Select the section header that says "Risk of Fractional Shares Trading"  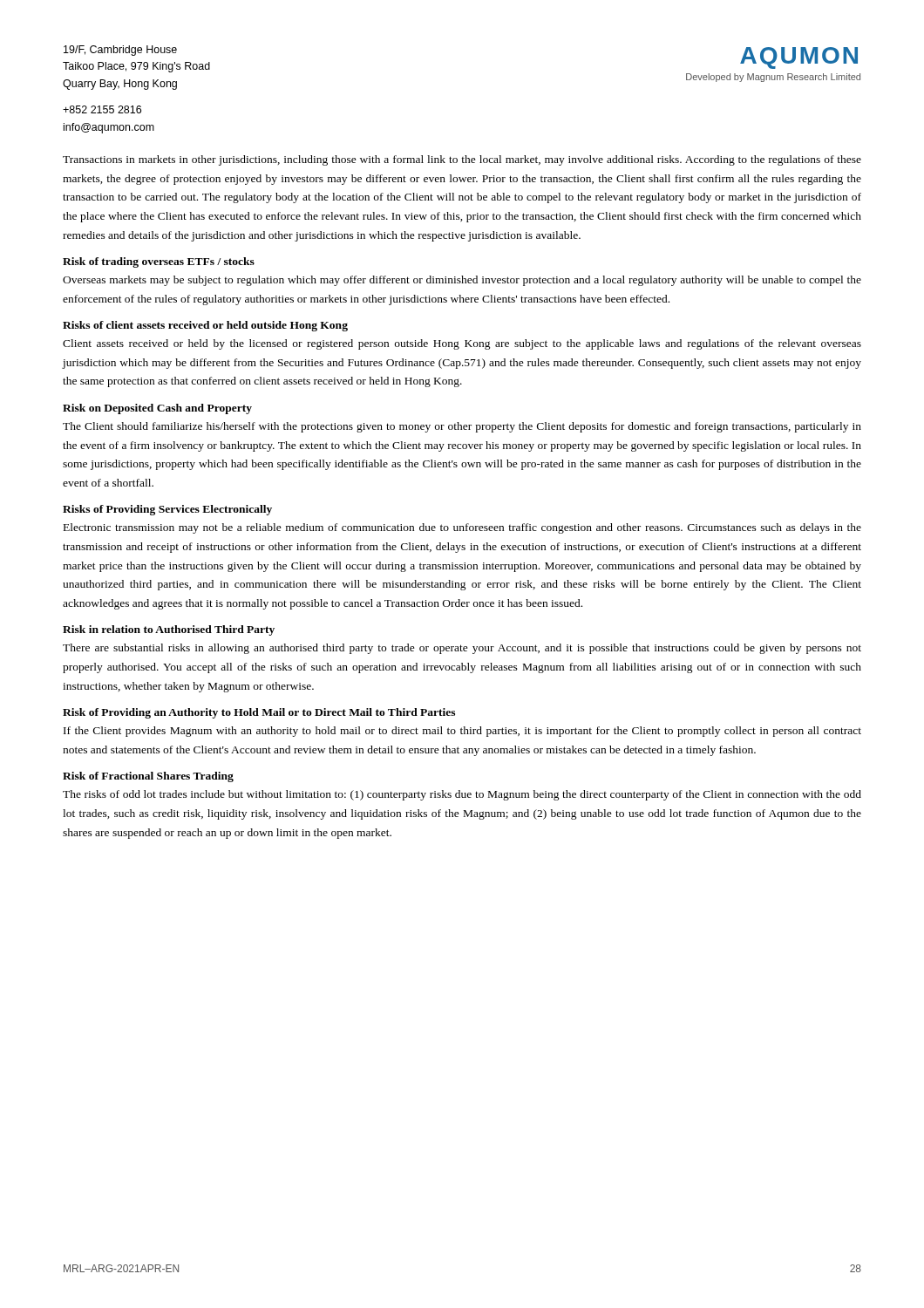point(148,776)
